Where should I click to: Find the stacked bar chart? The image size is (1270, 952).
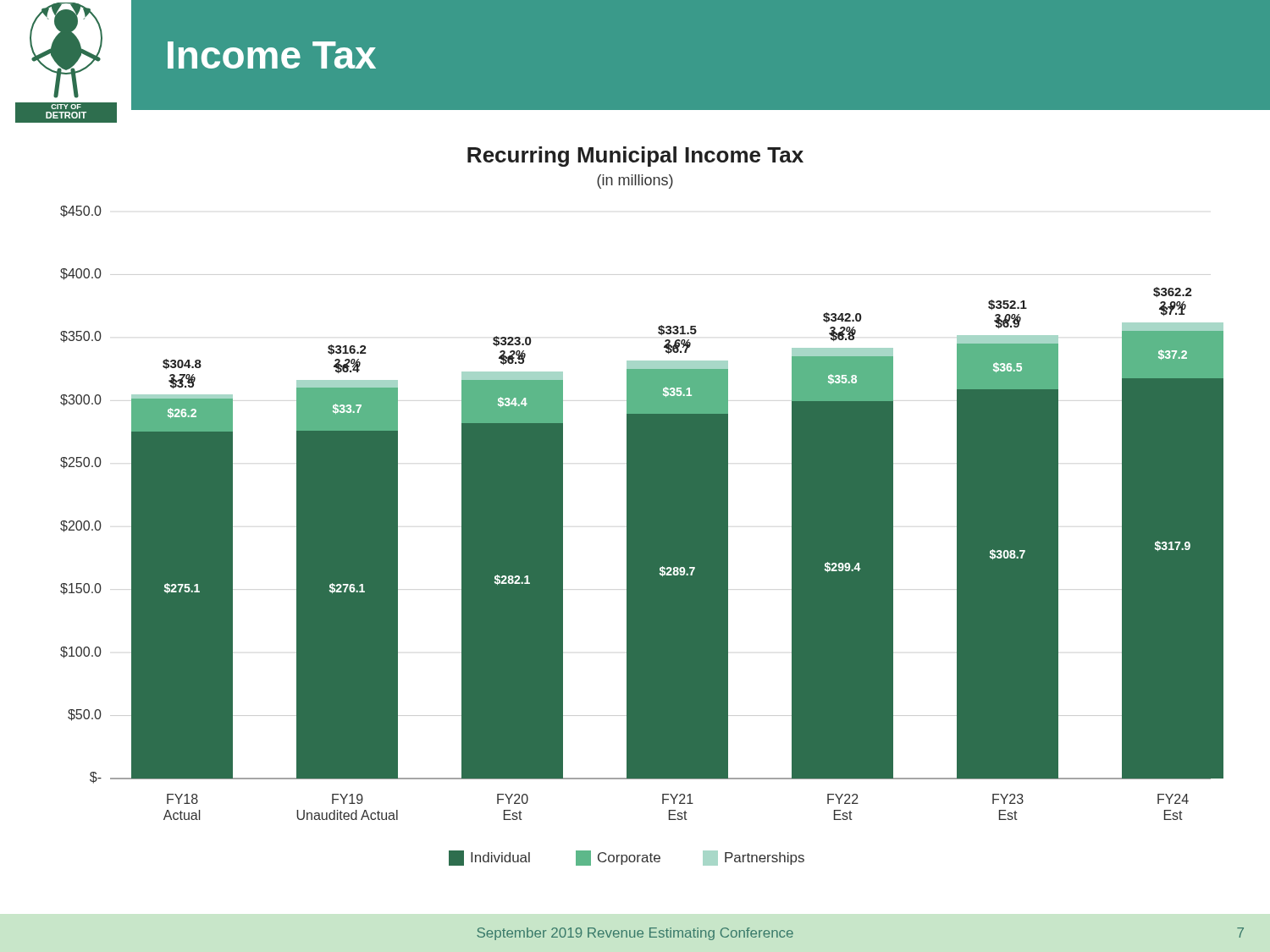[x=635, y=532]
